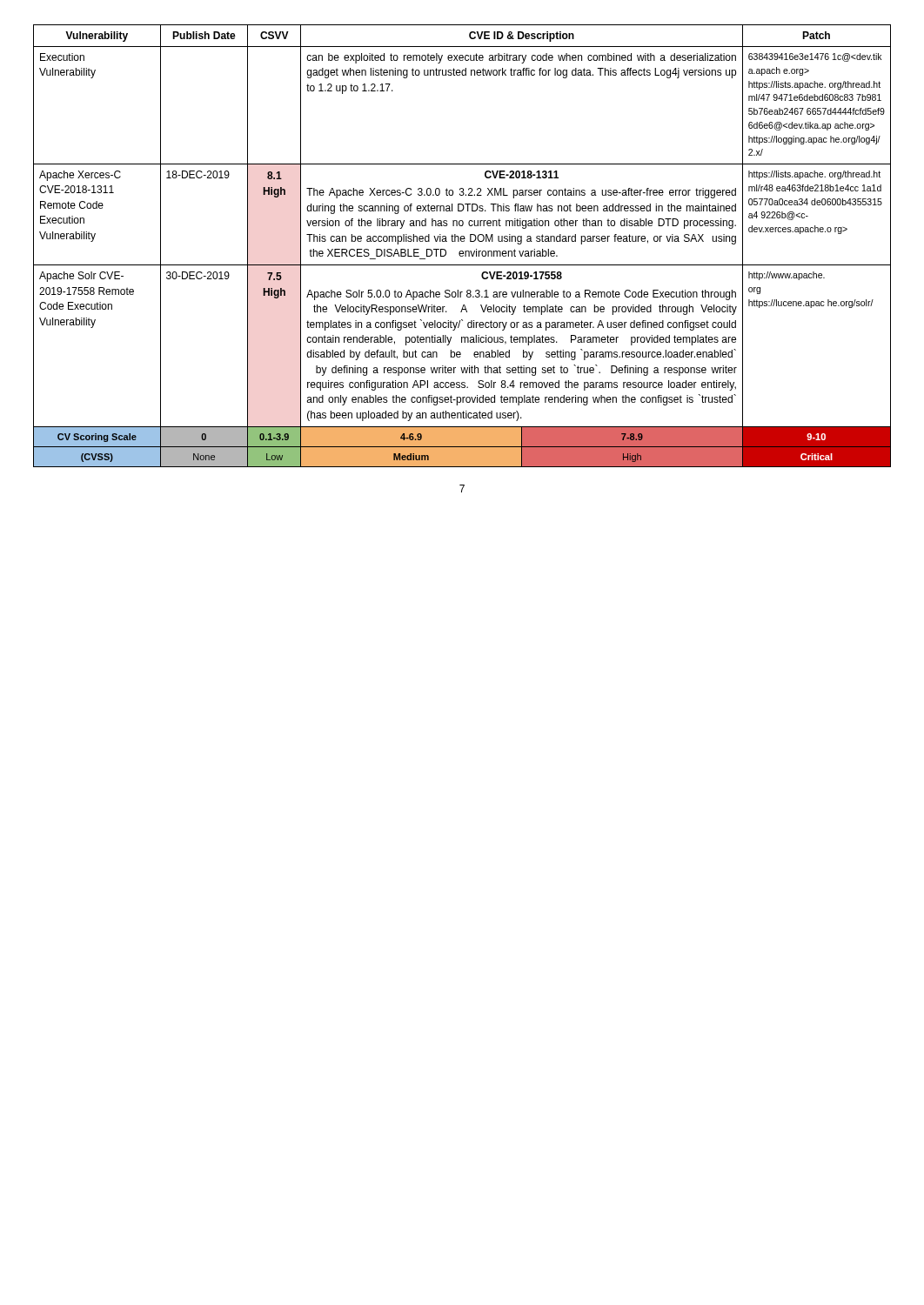Screen dimensions: 1305x924
Task: Locate the table with the text "Publish Date"
Action: click(462, 212)
